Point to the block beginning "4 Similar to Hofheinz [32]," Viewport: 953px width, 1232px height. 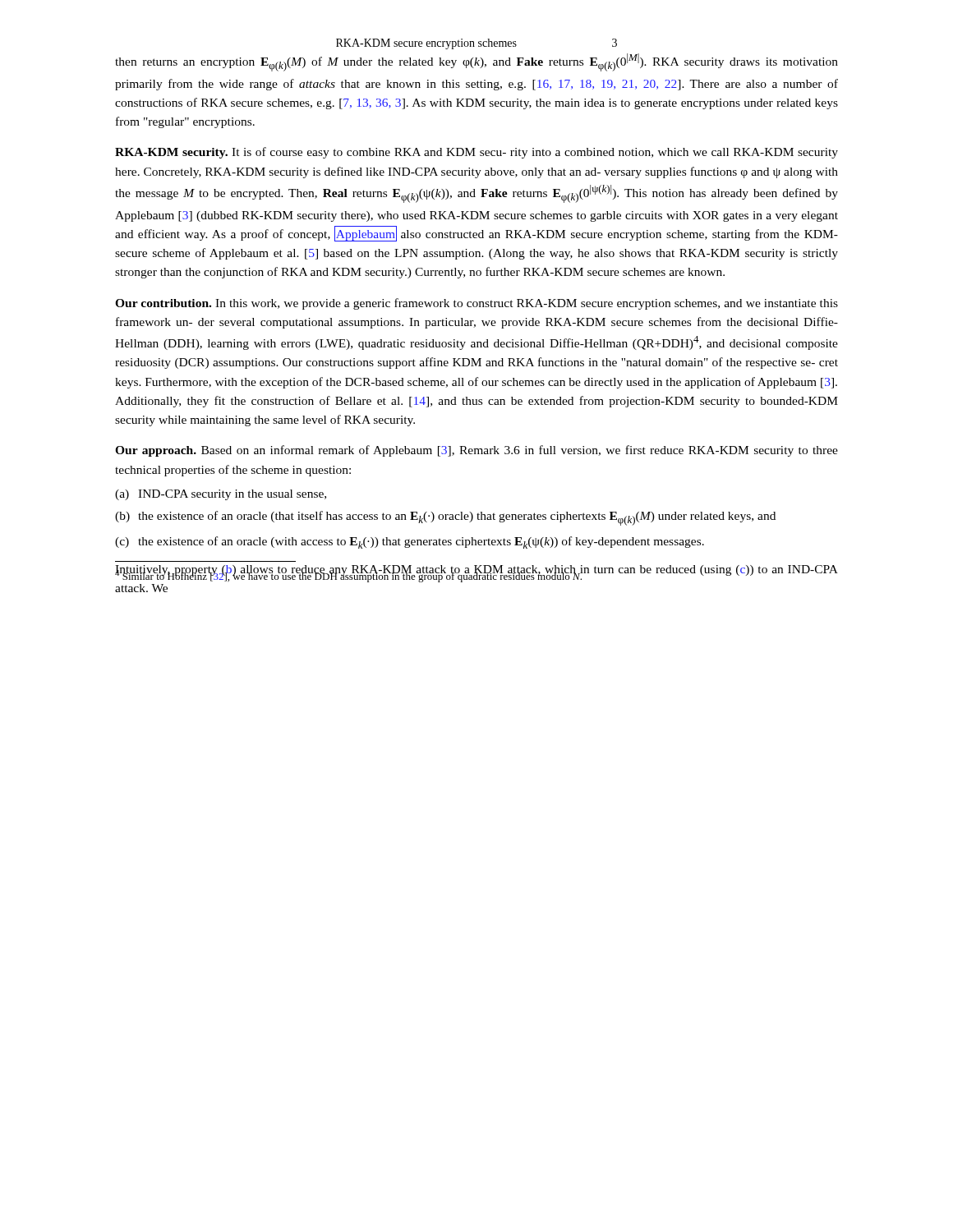(x=349, y=575)
